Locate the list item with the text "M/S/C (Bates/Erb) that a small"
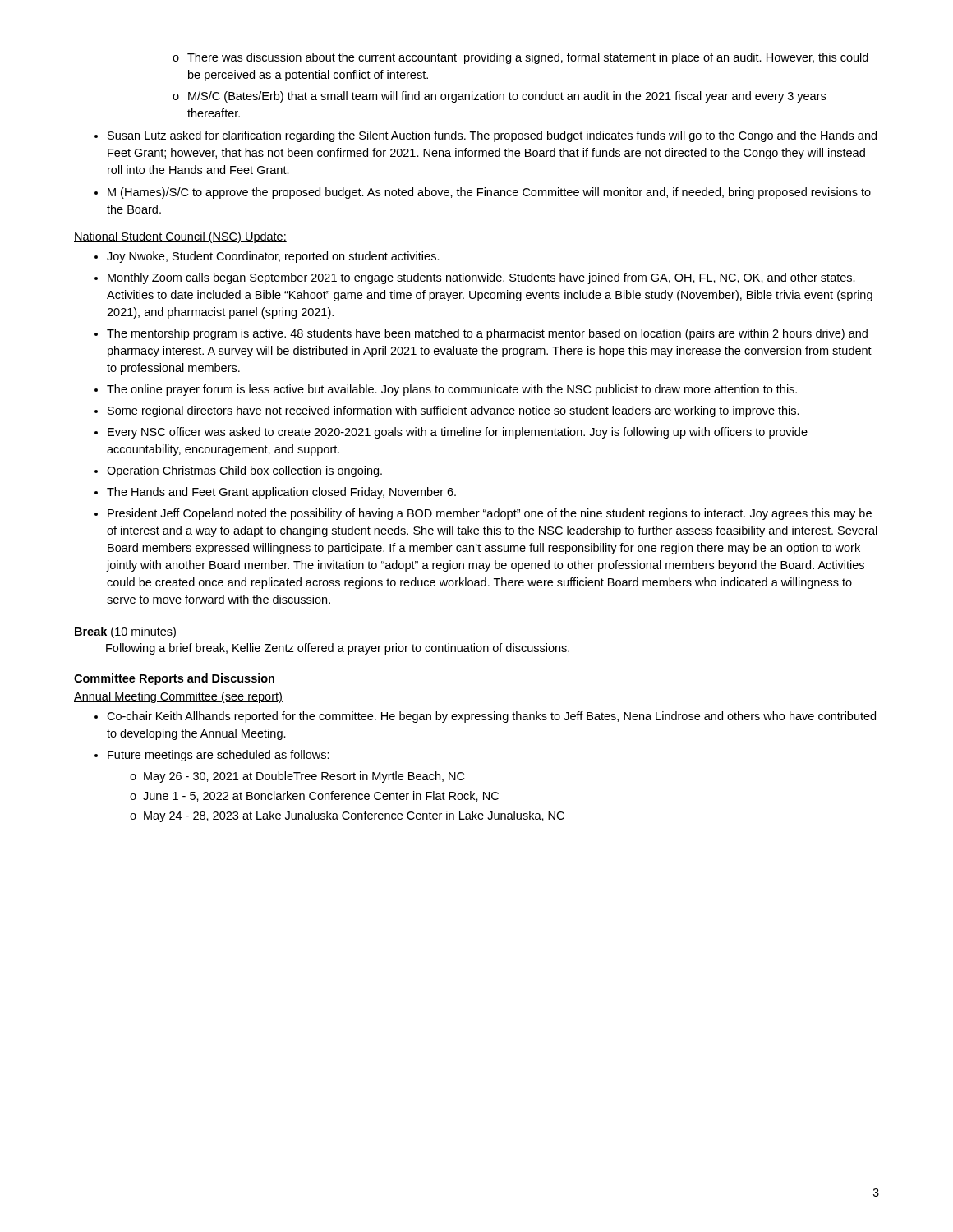Image resolution: width=953 pixels, height=1232 pixels. (x=526, y=105)
